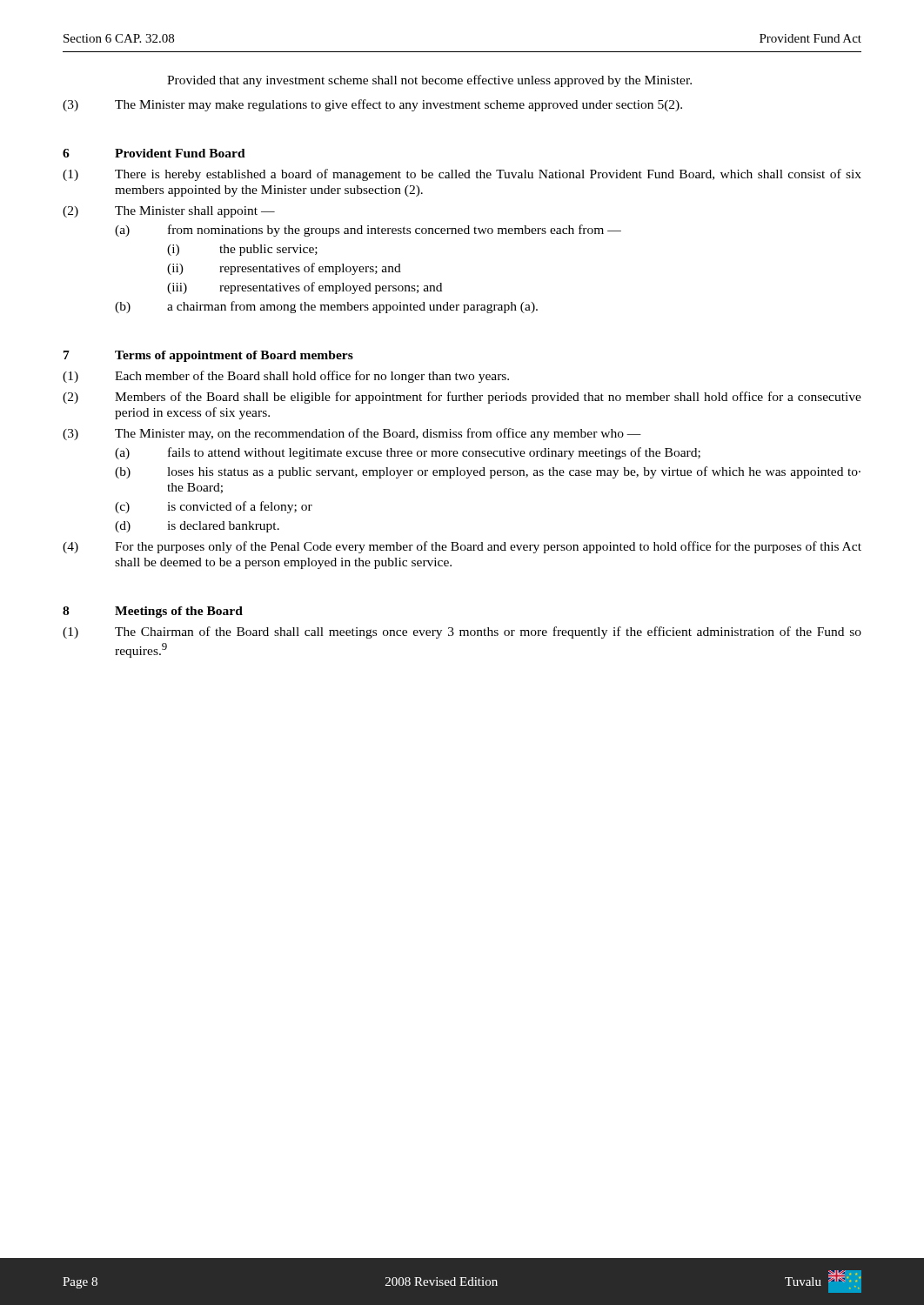Navigate to the element starting "(1) There is hereby established a board of"

462,182
